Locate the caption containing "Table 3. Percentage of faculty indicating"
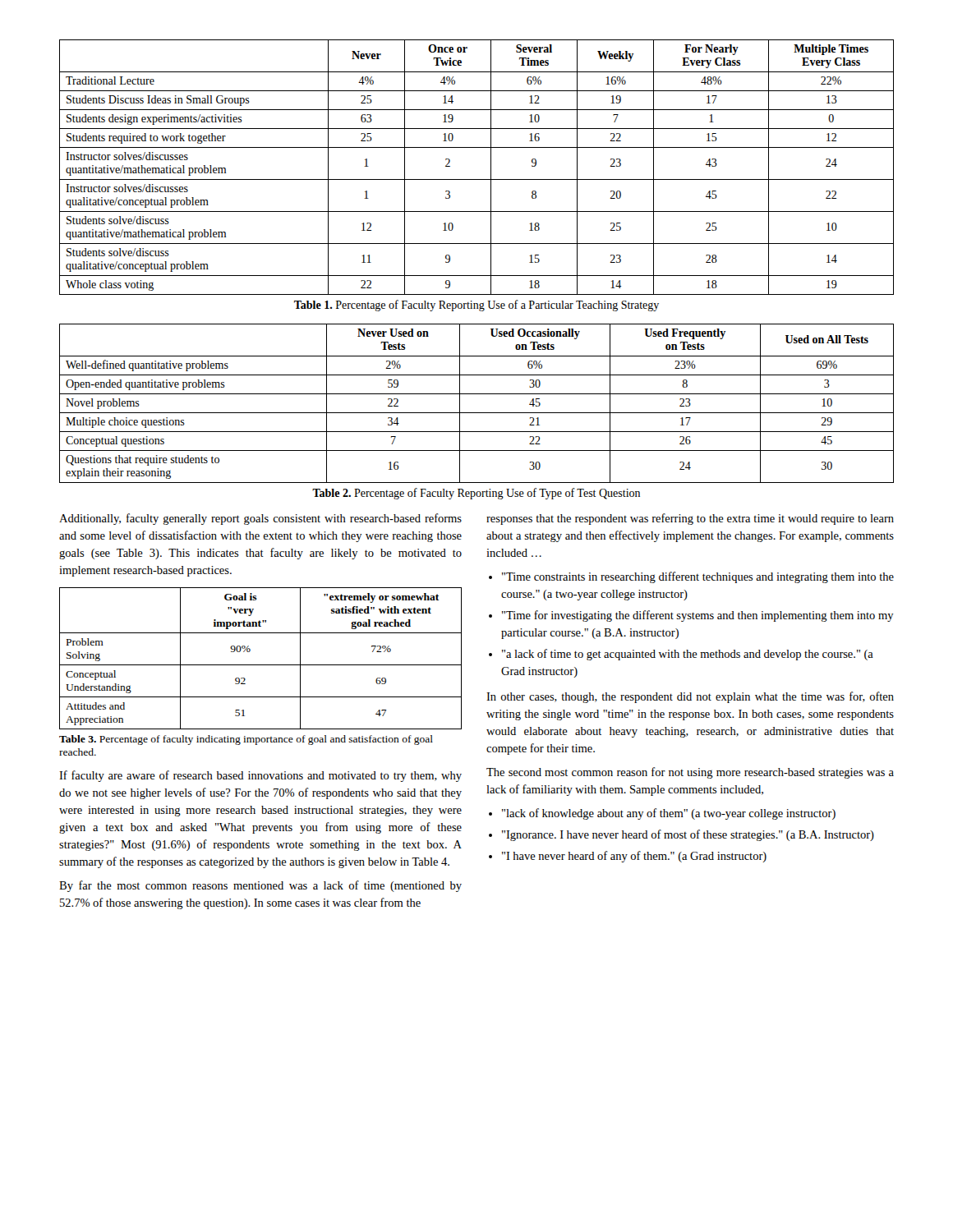Image resolution: width=953 pixels, height=1232 pixels. pos(246,745)
